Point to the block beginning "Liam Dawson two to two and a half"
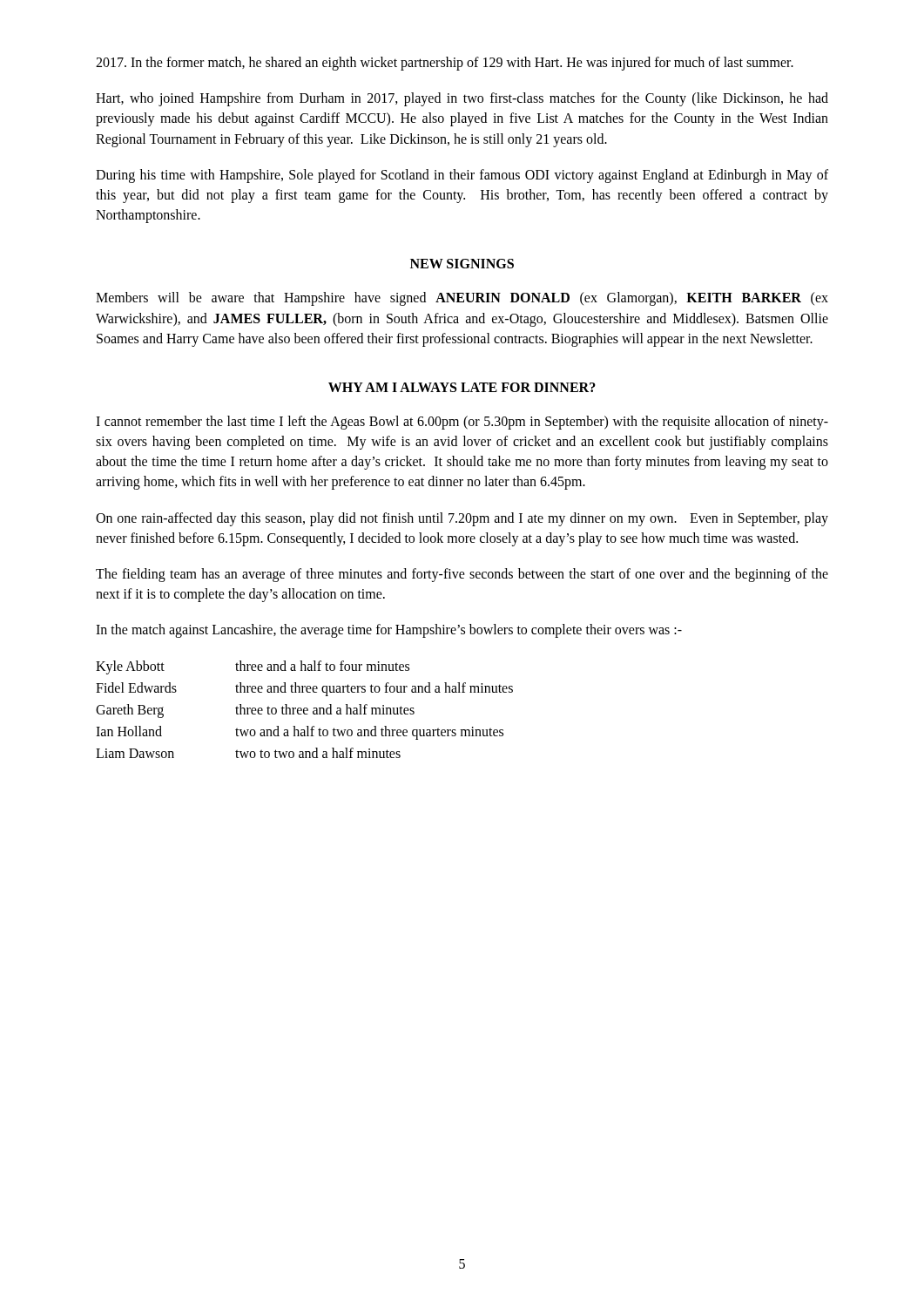Screen dimensions: 1307x924 pos(248,753)
